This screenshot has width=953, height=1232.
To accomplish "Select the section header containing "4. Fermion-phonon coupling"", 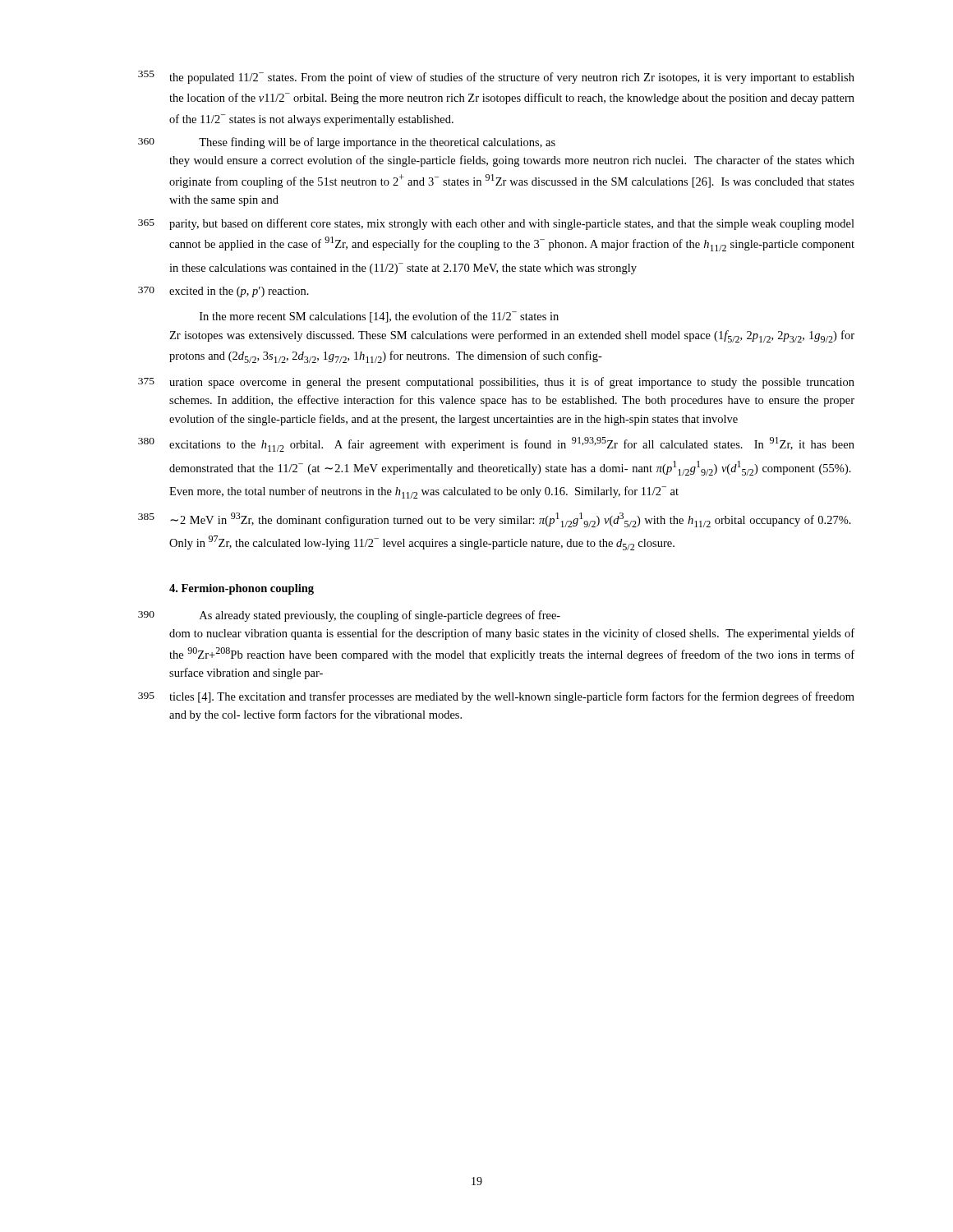I will (218, 589).
